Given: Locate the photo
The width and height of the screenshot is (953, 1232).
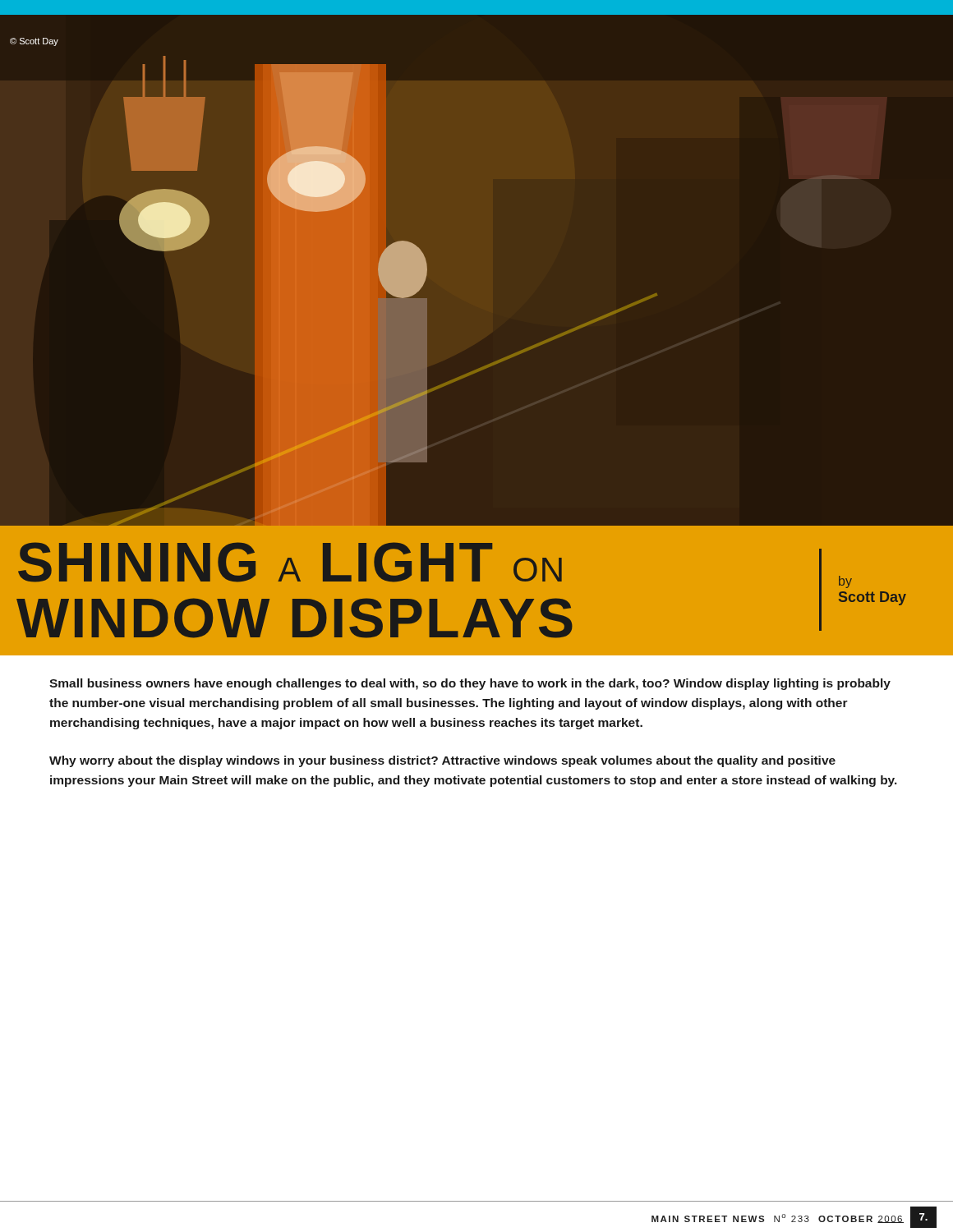Looking at the screenshot, I should click(x=476, y=335).
